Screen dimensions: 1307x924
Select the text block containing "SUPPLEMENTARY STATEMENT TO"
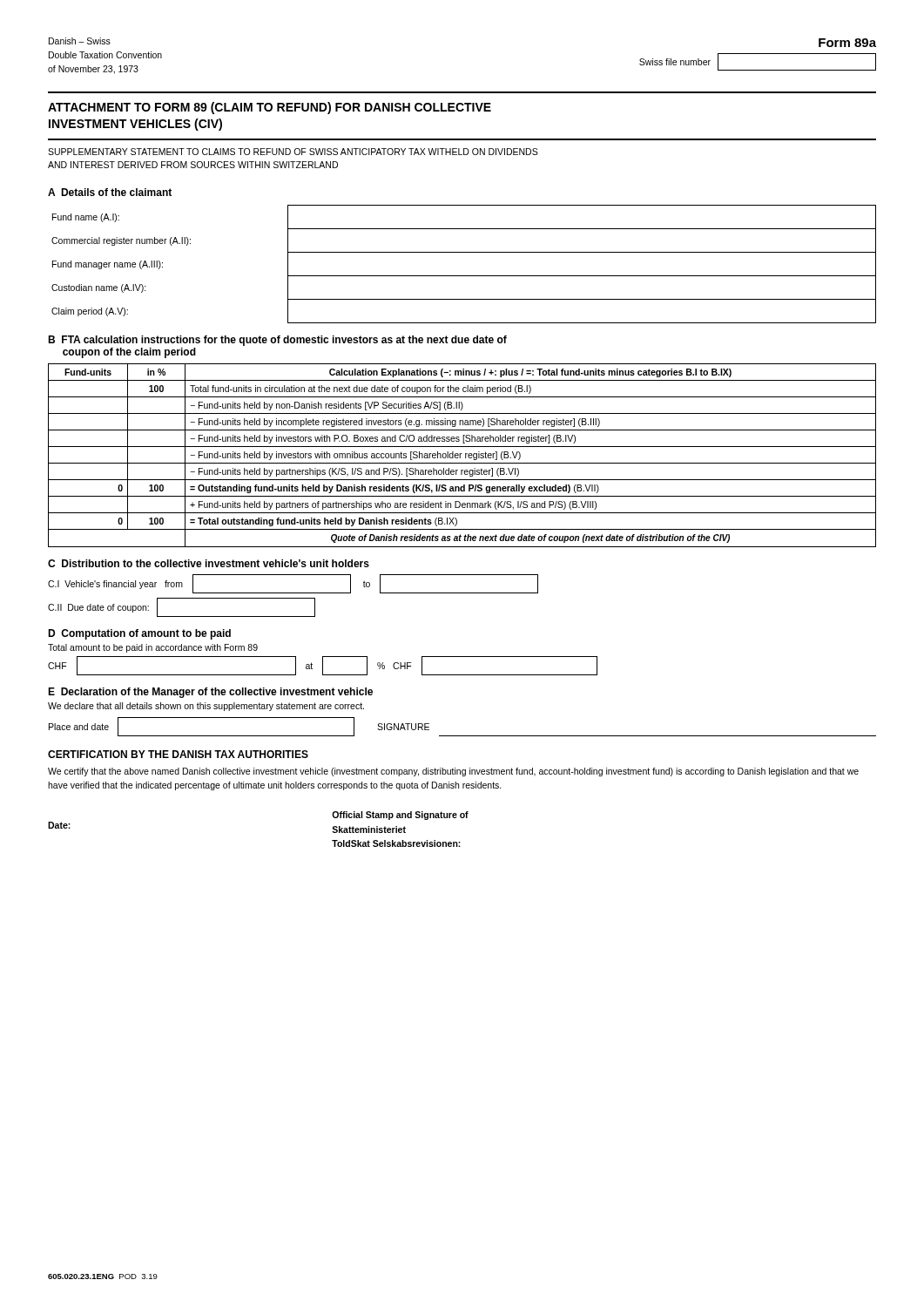pyautogui.click(x=293, y=158)
